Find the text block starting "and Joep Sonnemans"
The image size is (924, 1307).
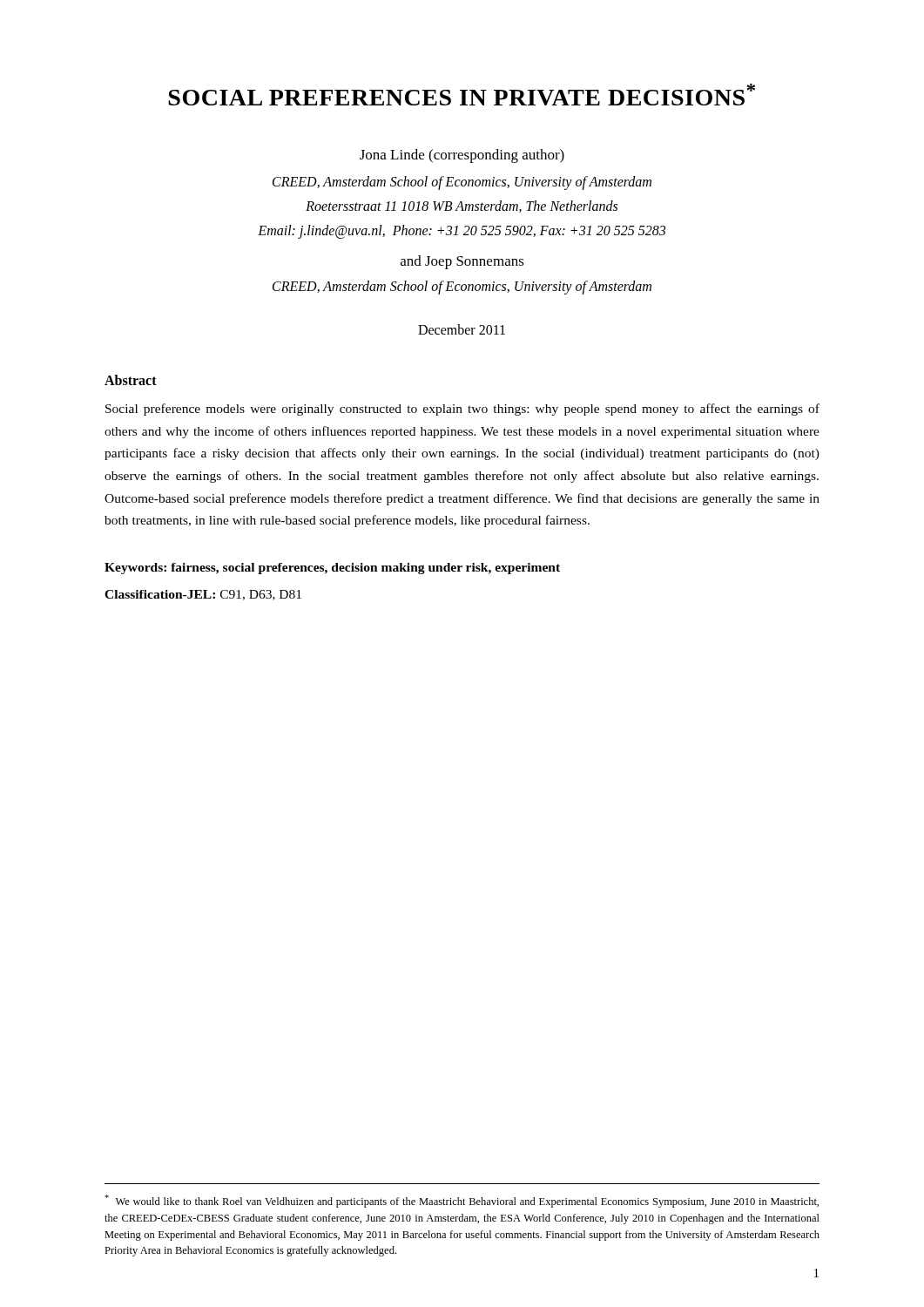pyautogui.click(x=462, y=261)
